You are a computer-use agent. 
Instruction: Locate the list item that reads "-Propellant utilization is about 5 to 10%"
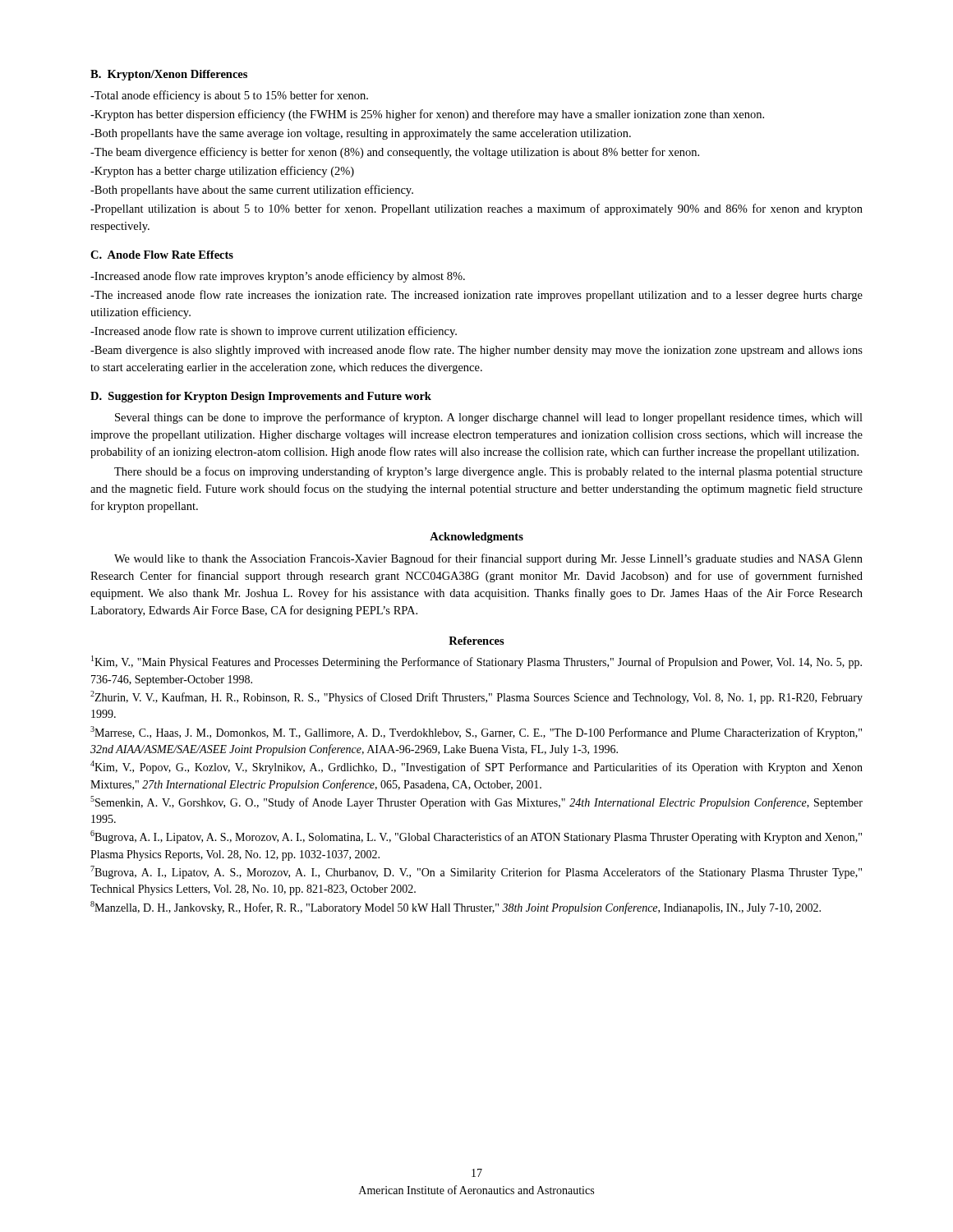click(x=476, y=217)
